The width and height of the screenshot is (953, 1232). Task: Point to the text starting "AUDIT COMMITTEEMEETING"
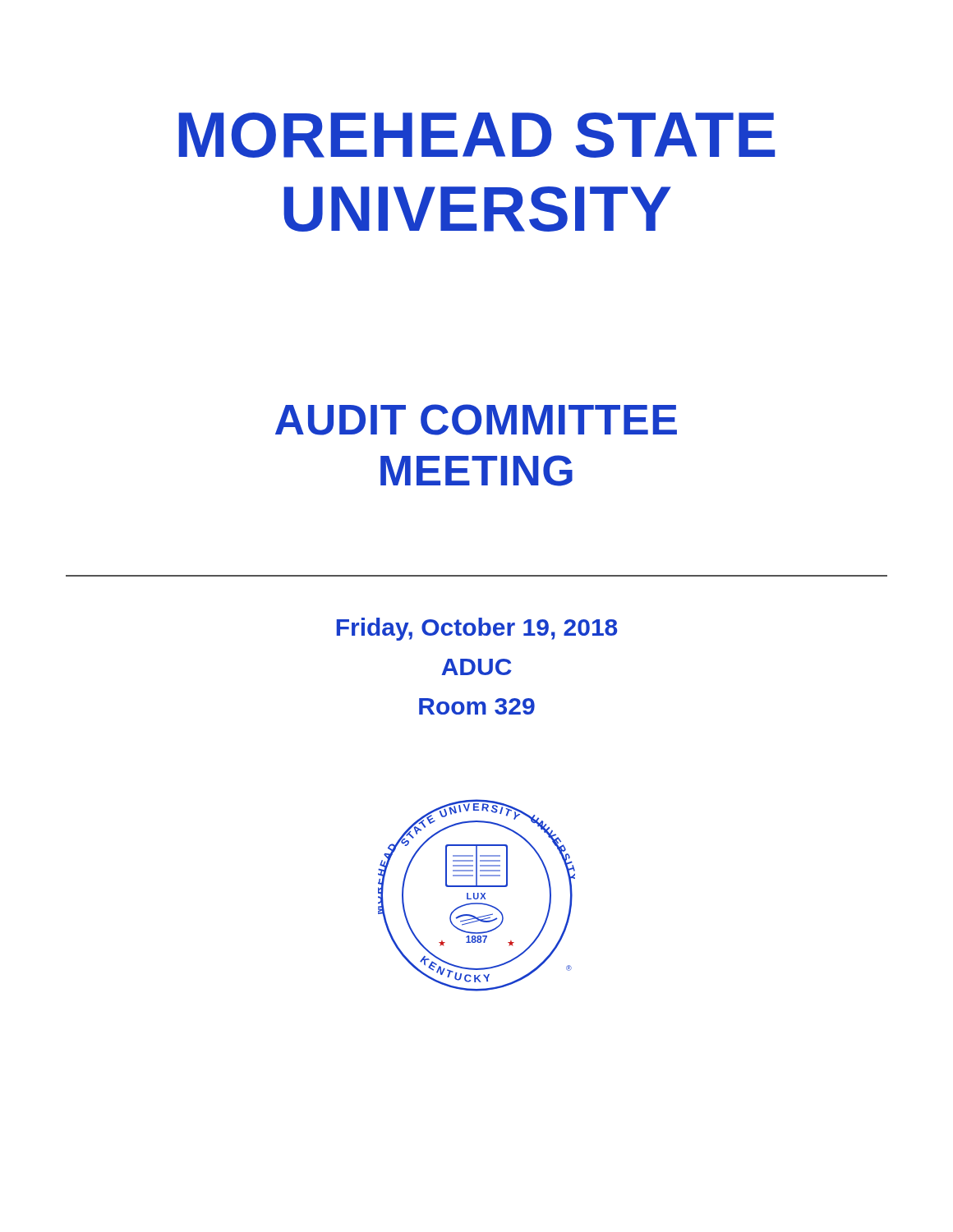click(476, 445)
